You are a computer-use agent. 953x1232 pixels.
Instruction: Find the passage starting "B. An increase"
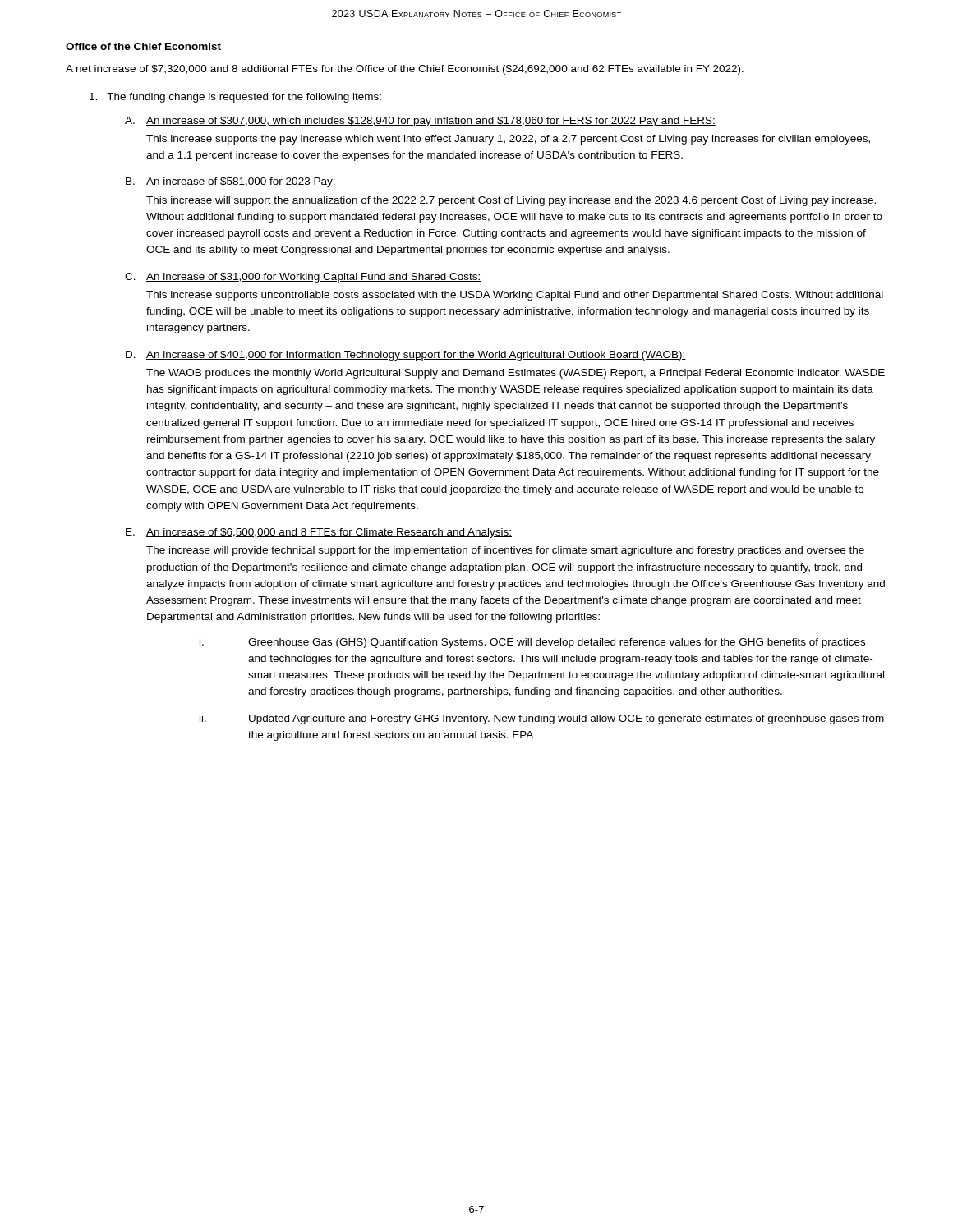click(x=506, y=216)
